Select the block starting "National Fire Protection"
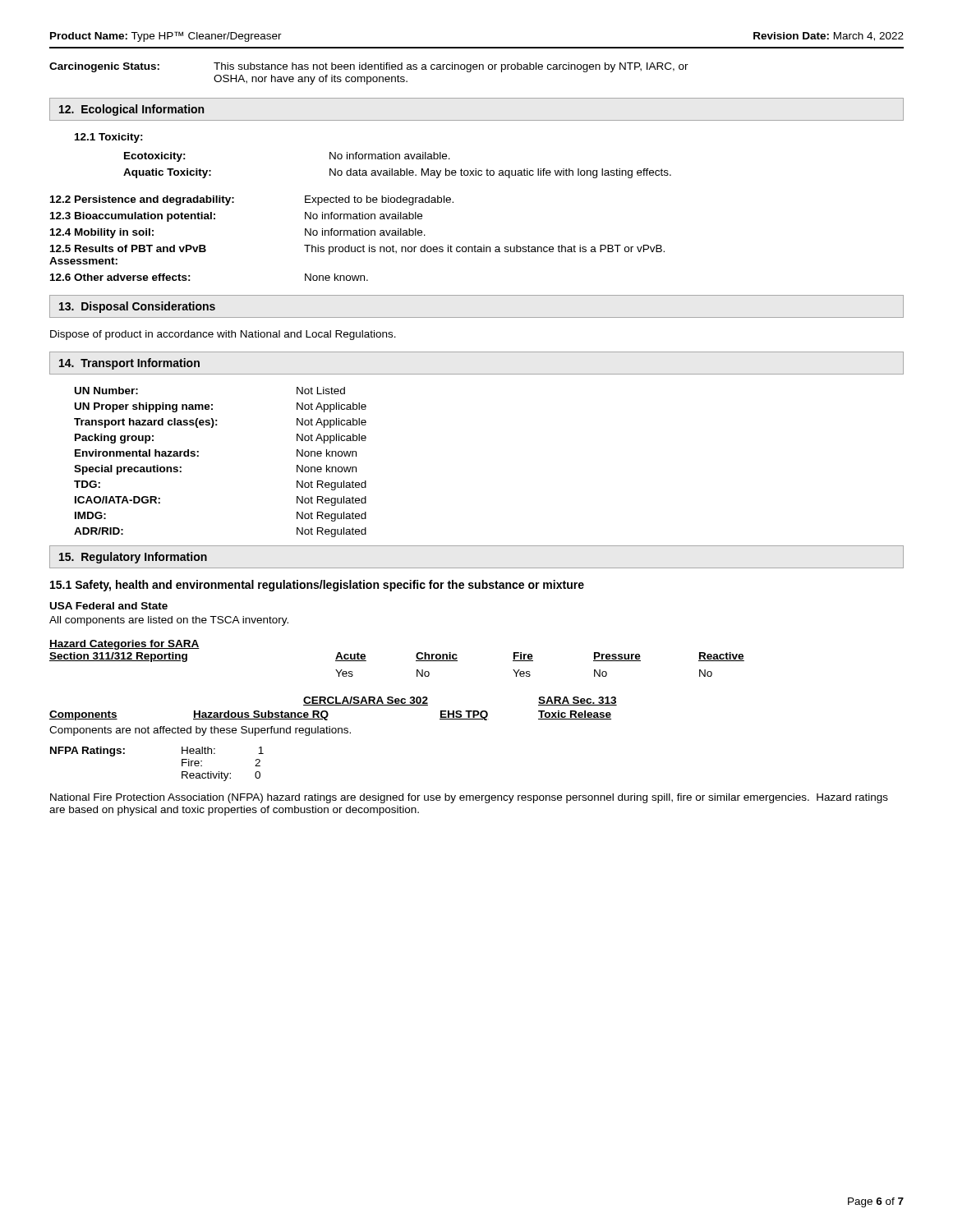This screenshot has width=953, height=1232. (469, 803)
